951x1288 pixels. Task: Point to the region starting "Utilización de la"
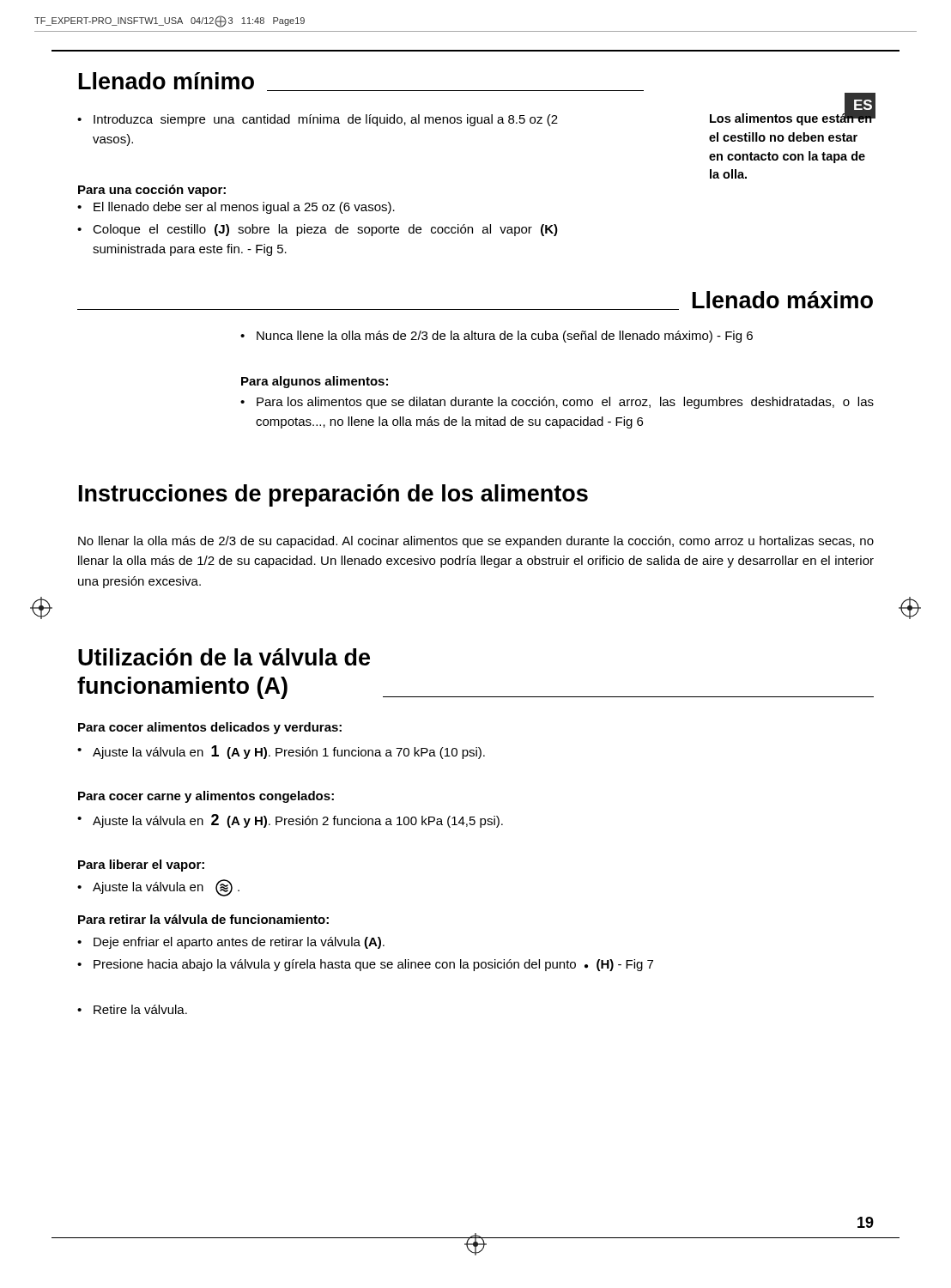224,657
